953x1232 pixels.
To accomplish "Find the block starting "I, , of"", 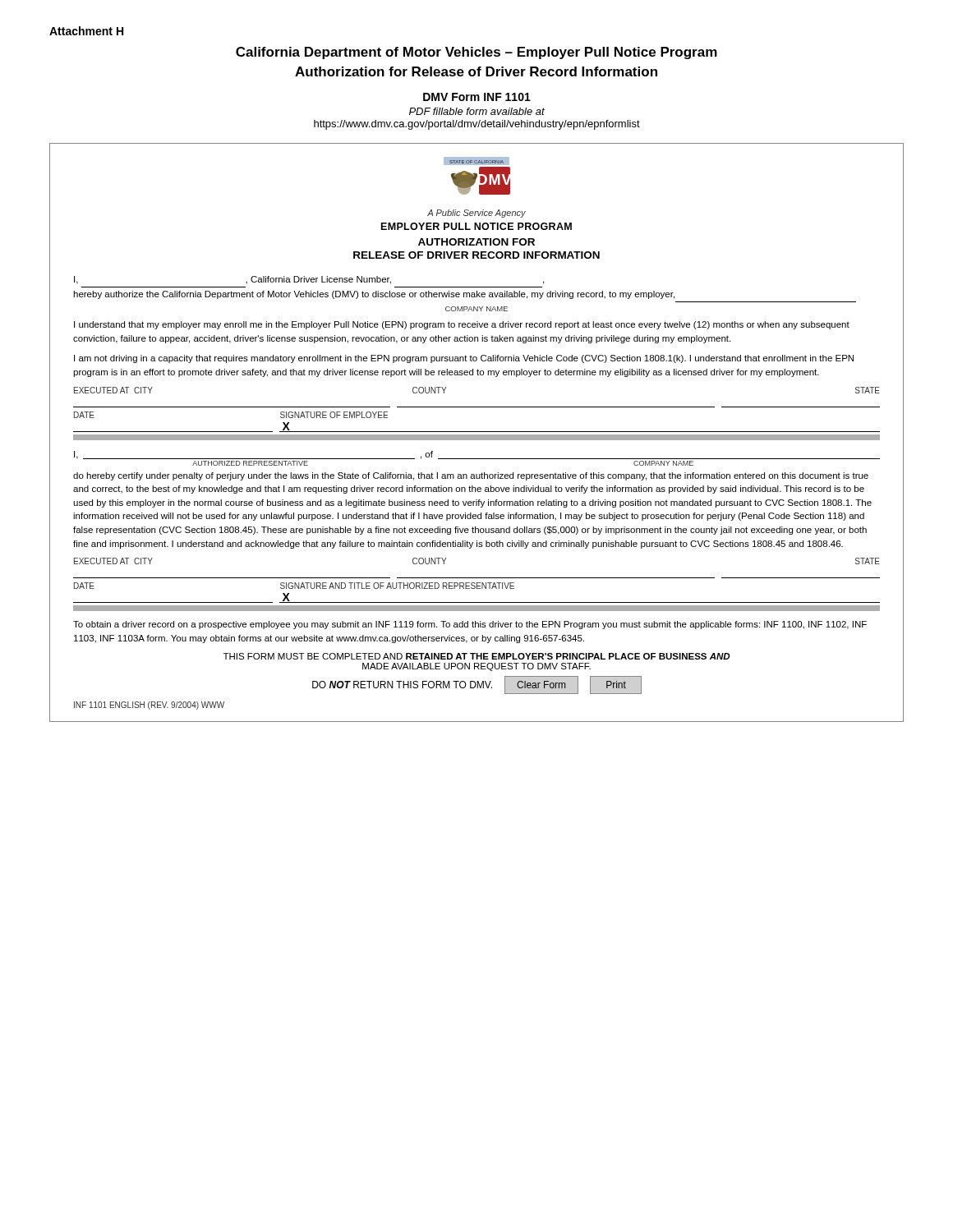I will pos(476,452).
